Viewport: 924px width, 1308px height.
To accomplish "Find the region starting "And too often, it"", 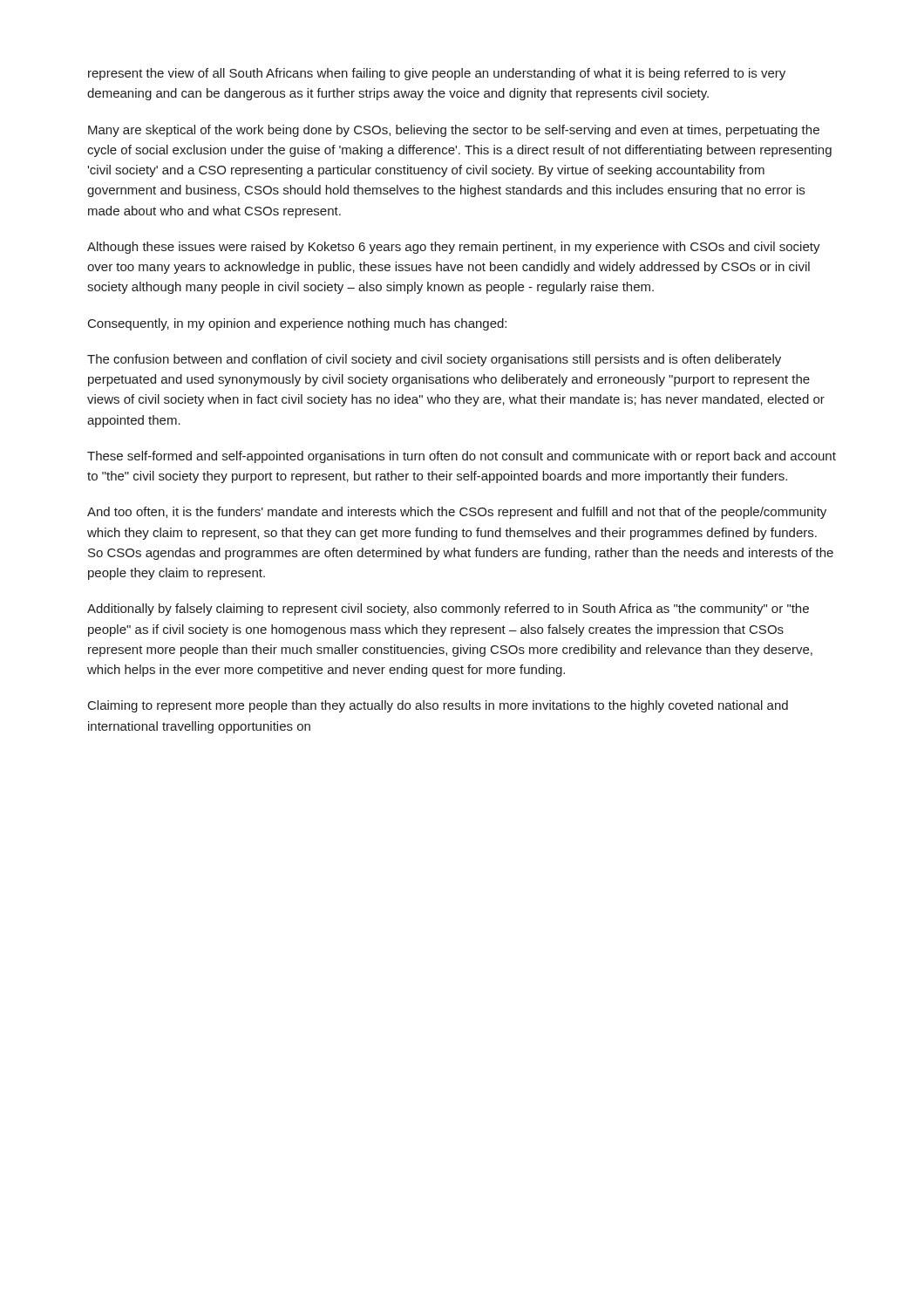I will [460, 542].
